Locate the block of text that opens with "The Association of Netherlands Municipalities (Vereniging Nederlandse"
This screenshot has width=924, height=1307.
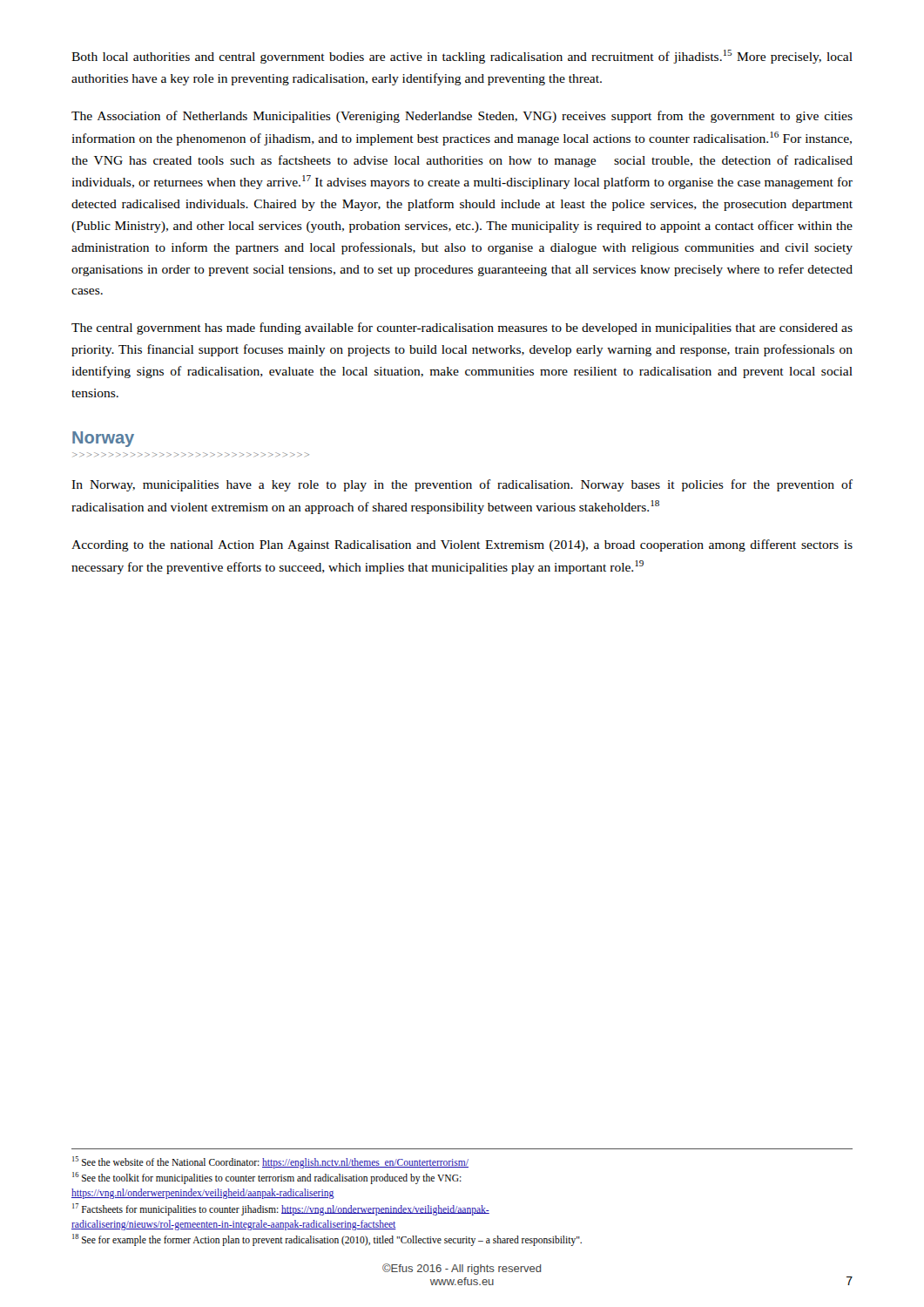462,203
